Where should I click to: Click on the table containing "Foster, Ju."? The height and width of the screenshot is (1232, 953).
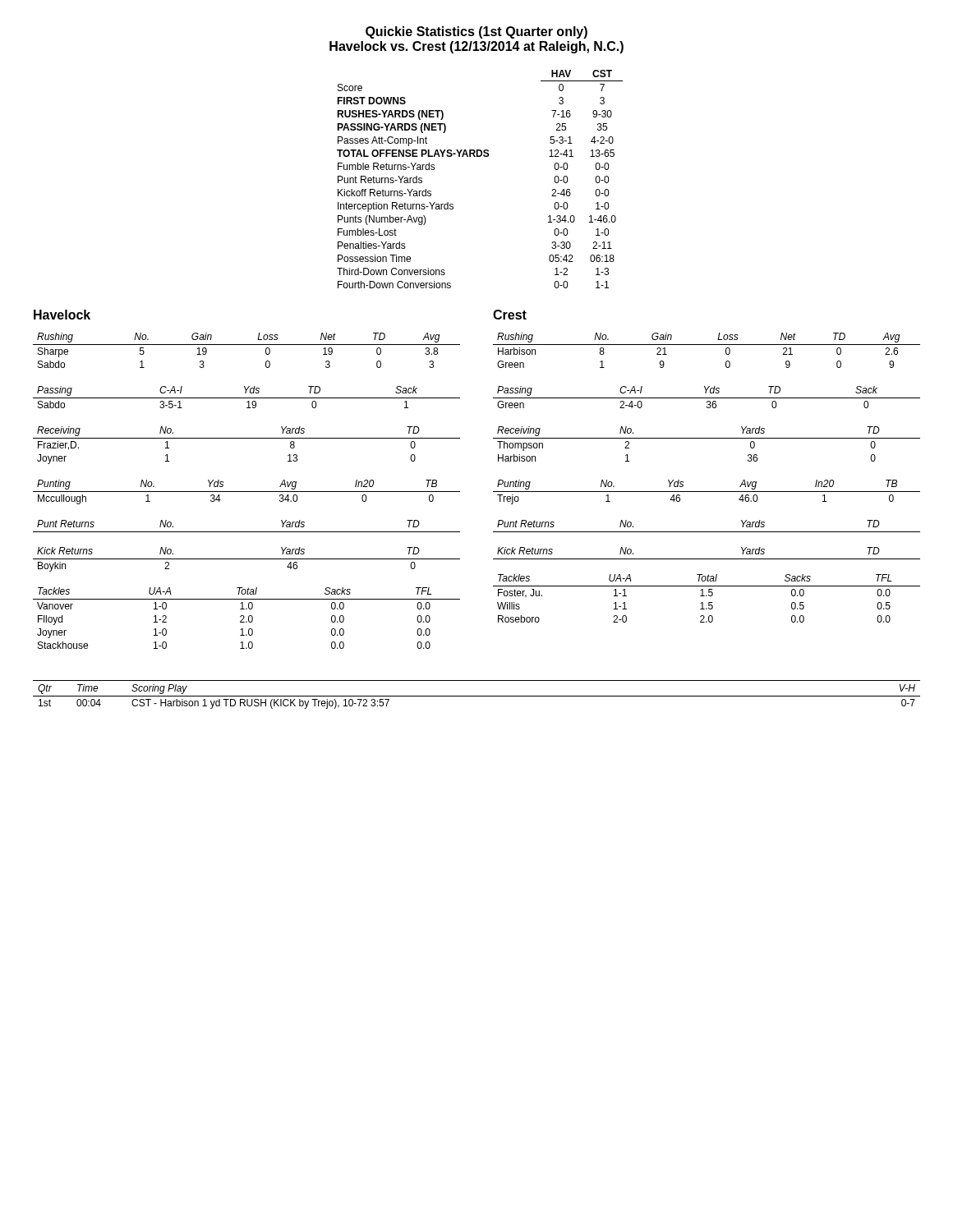click(707, 598)
